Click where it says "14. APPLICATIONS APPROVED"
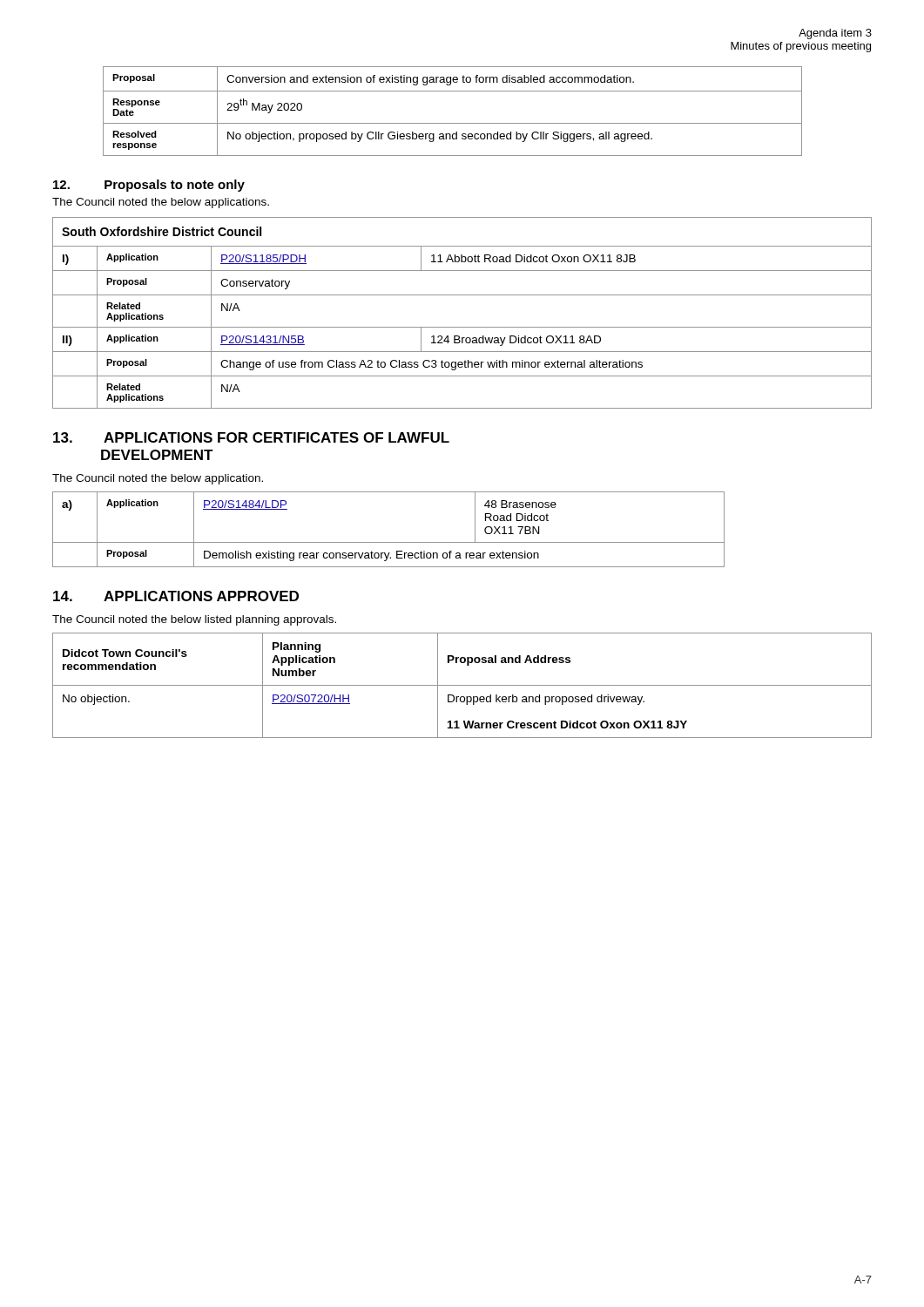924x1307 pixels. coord(176,597)
